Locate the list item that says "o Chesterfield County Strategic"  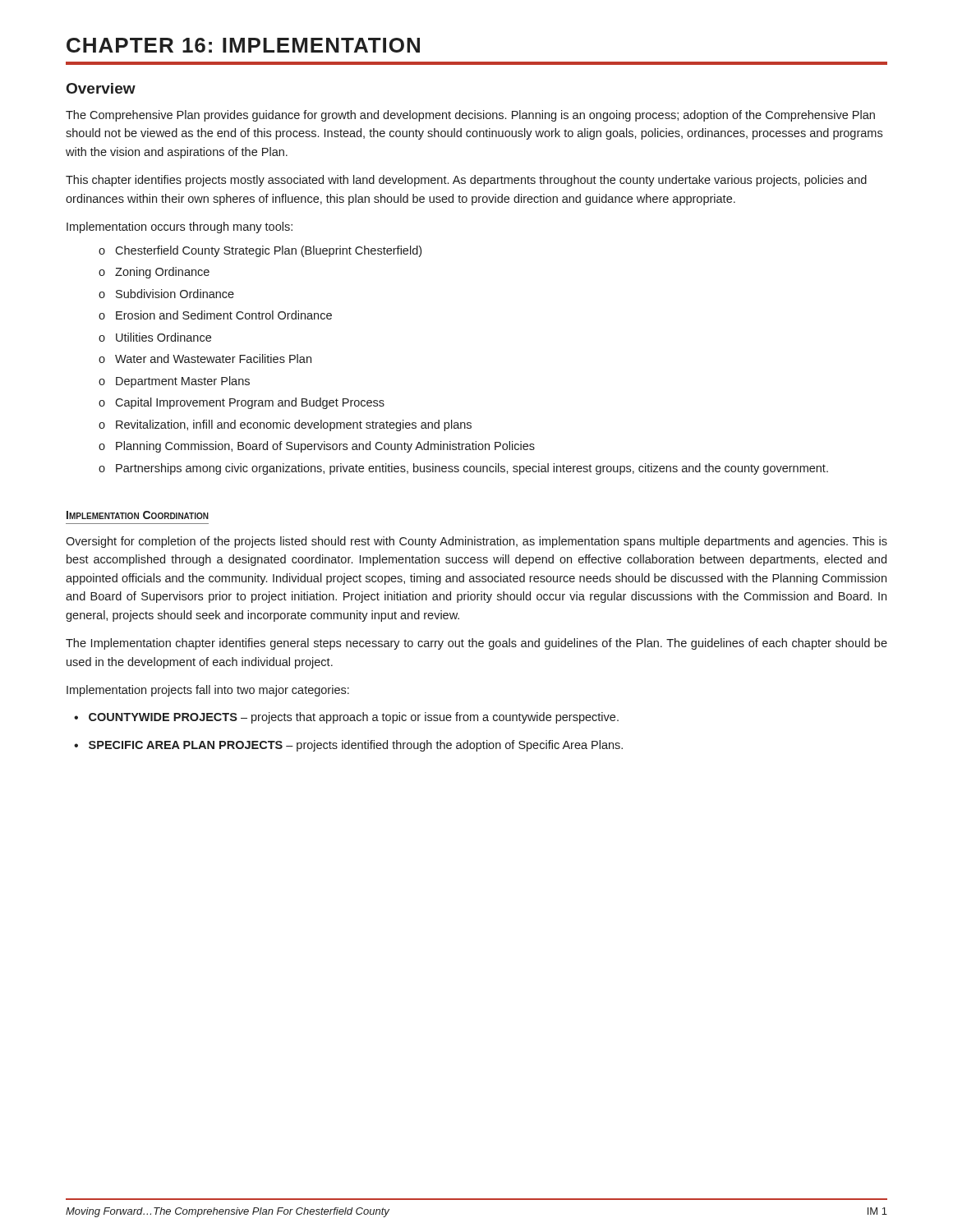pos(260,251)
